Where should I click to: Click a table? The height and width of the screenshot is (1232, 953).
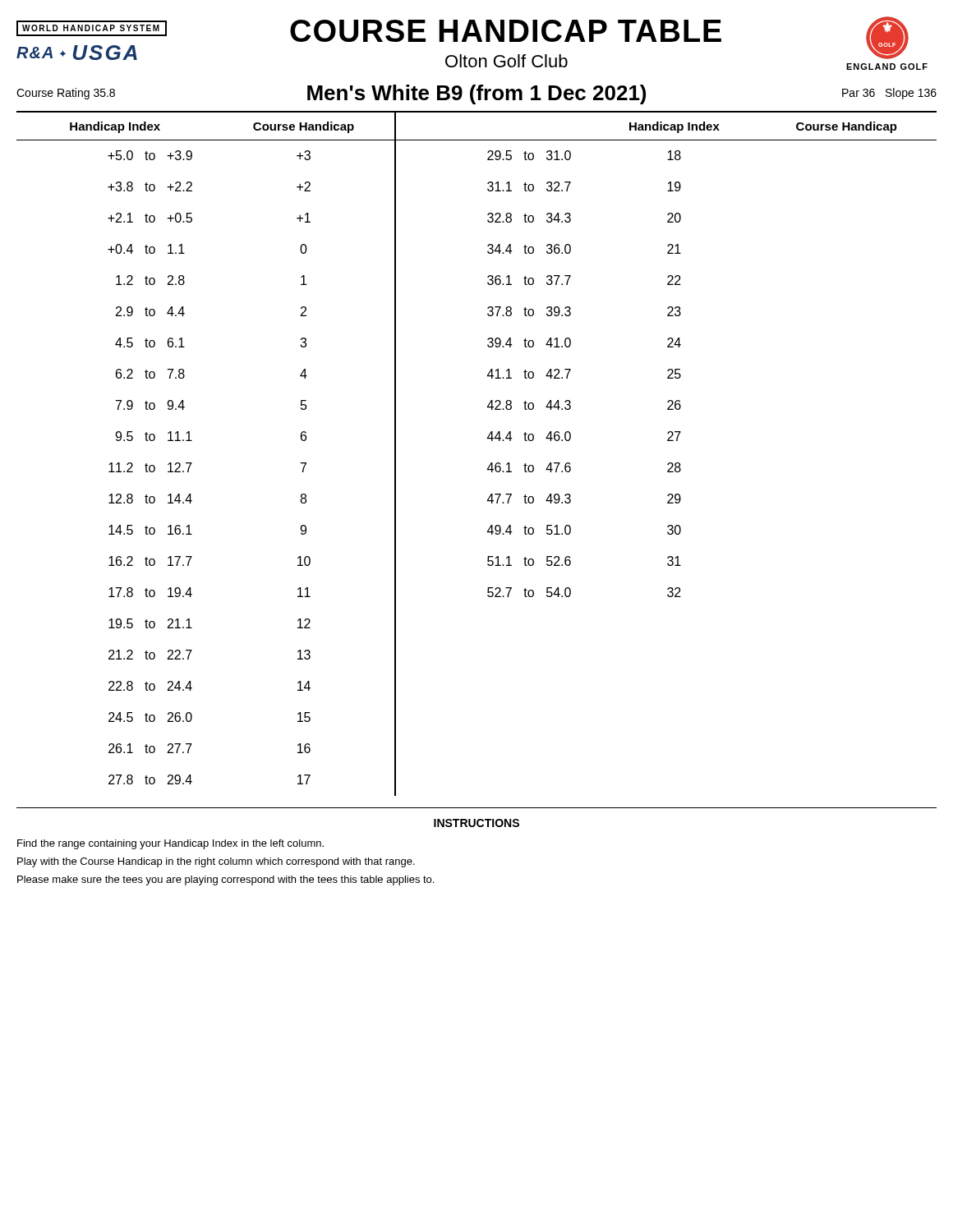point(476,454)
